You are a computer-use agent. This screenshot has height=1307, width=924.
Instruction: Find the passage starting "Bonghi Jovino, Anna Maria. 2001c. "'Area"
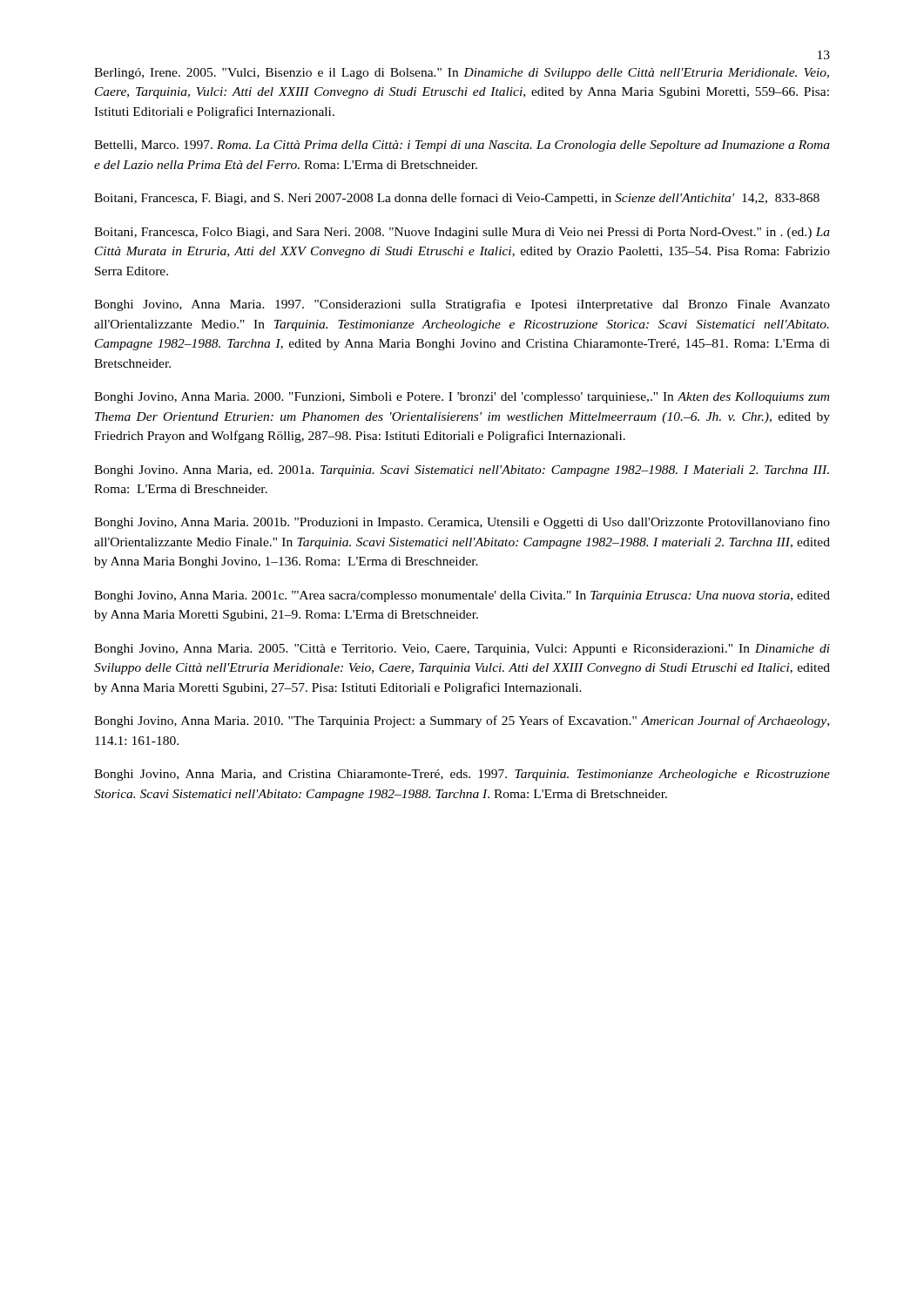point(462,604)
